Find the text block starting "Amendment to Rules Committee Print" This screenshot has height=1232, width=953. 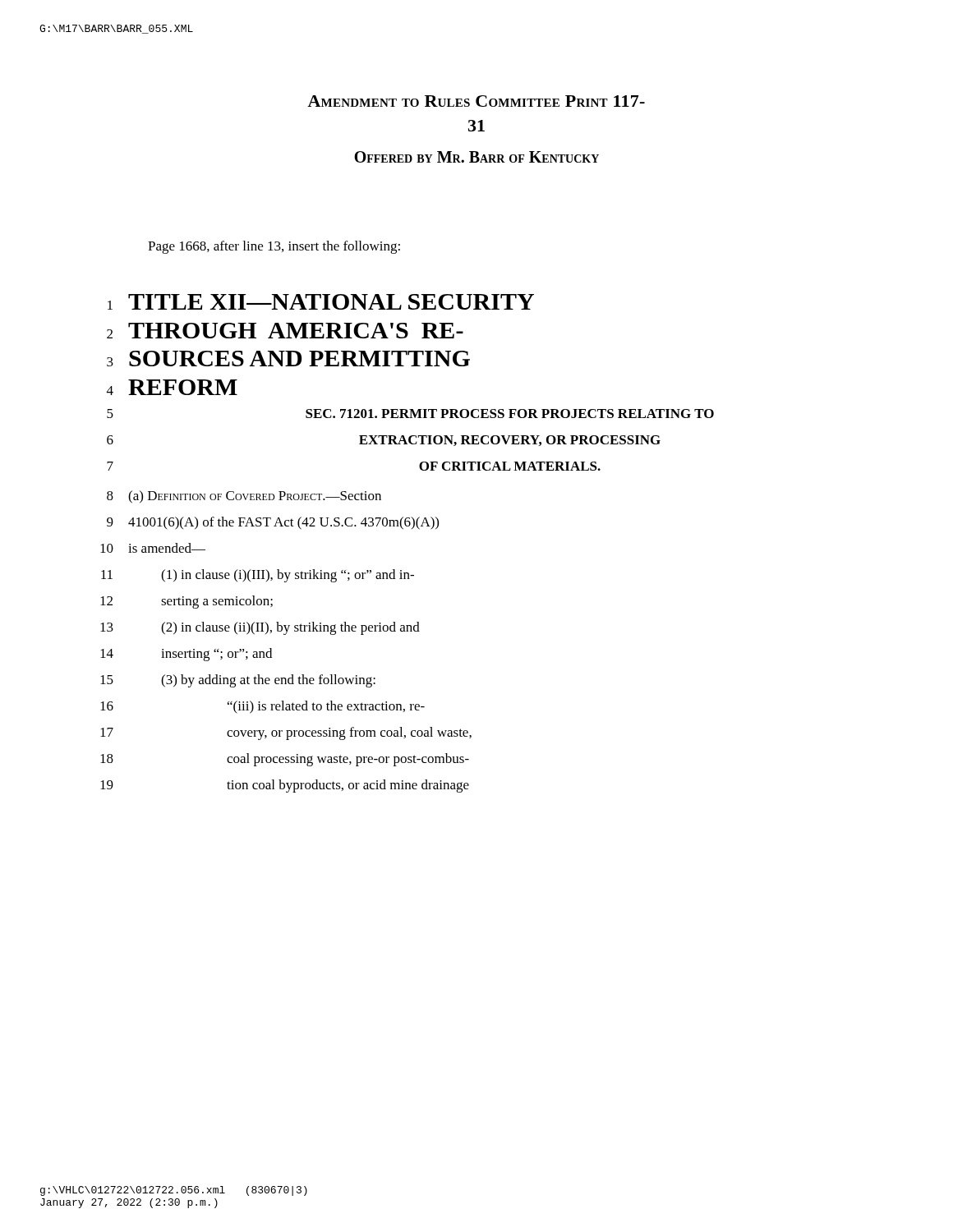click(476, 128)
